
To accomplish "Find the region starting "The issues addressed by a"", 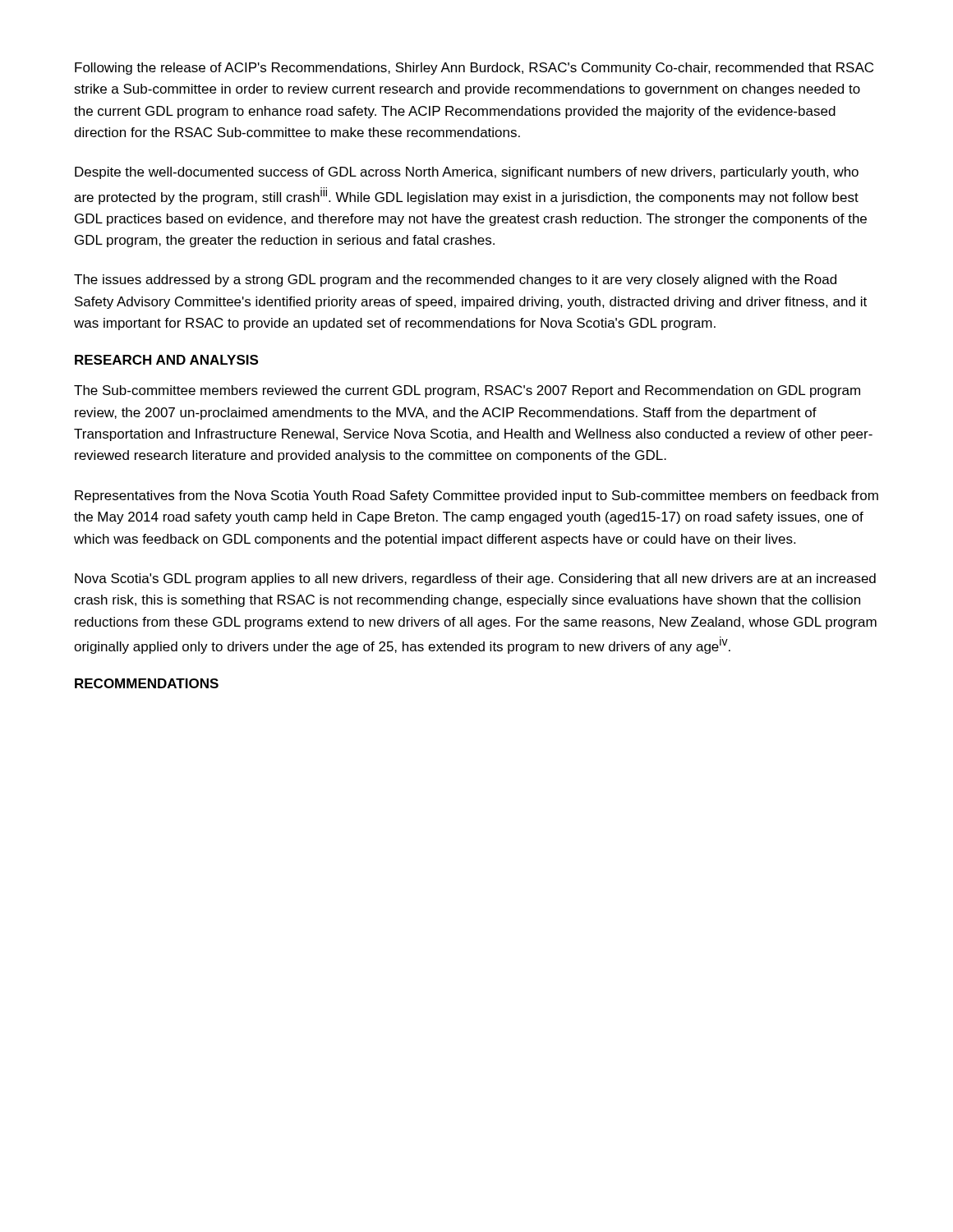I will click(x=470, y=302).
